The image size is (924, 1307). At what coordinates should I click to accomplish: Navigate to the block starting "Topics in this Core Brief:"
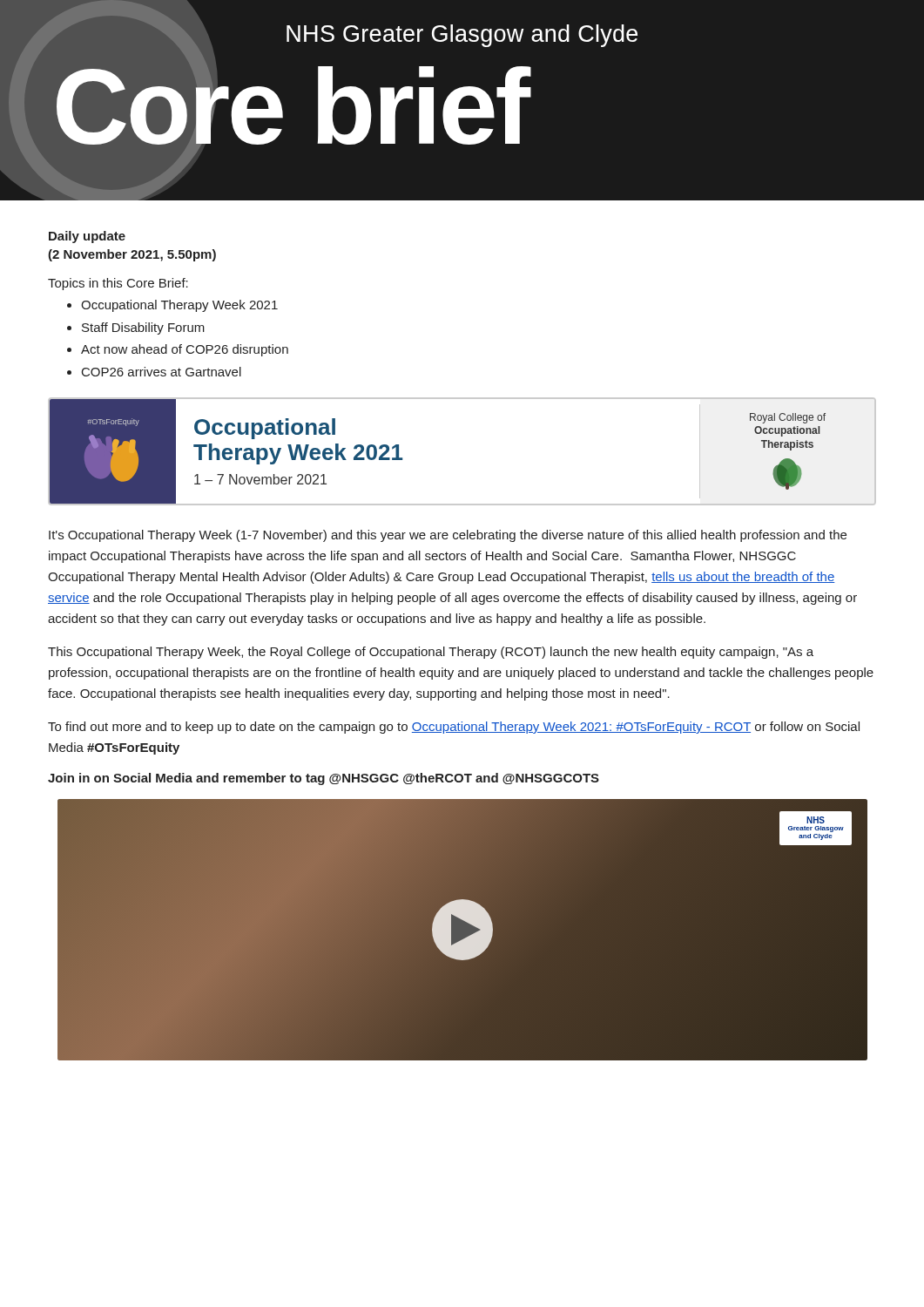(x=118, y=283)
